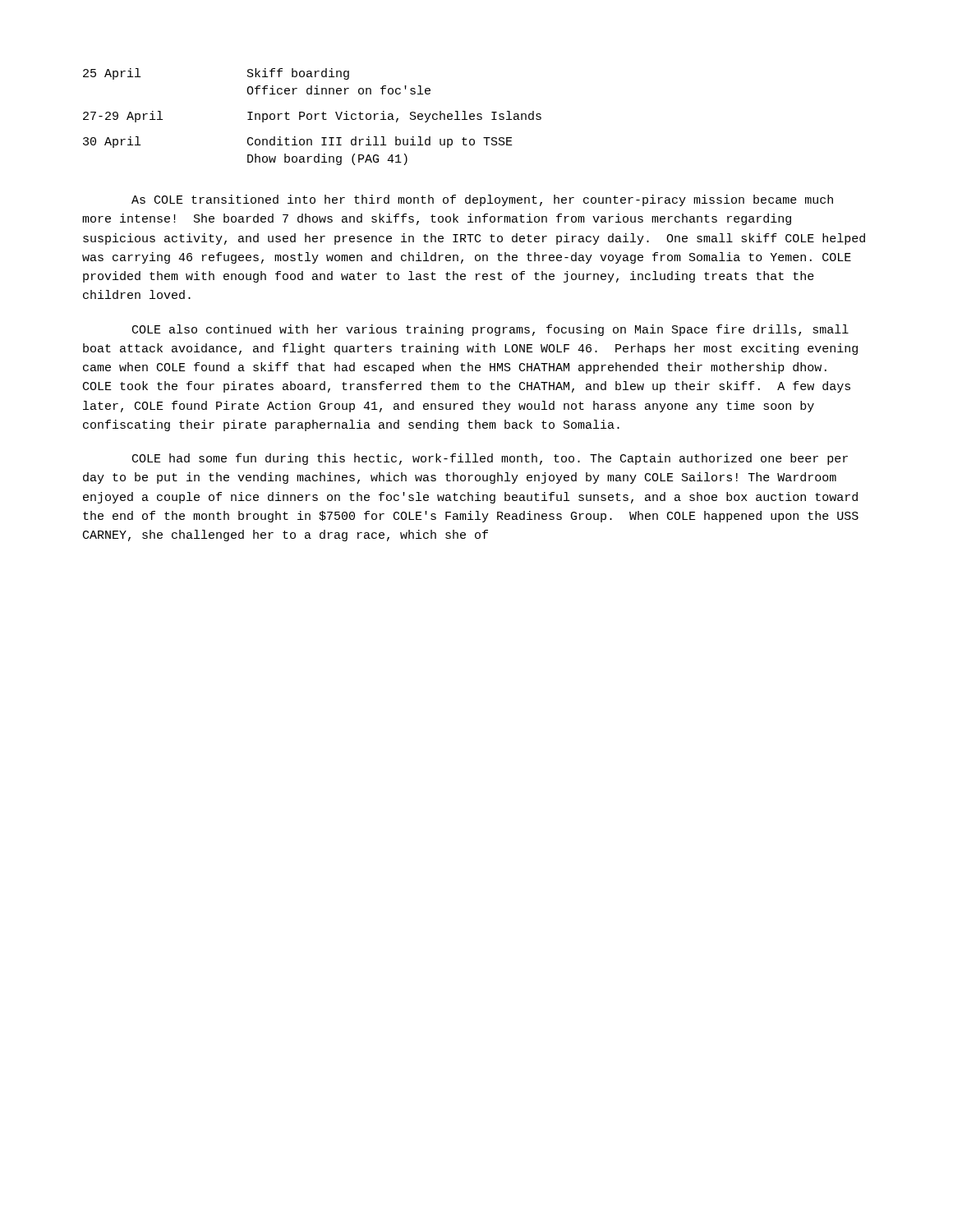Navigate to the block starting "As COLE transitioned into her third month of"
The height and width of the screenshot is (1232, 953).
tap(474, 249)
